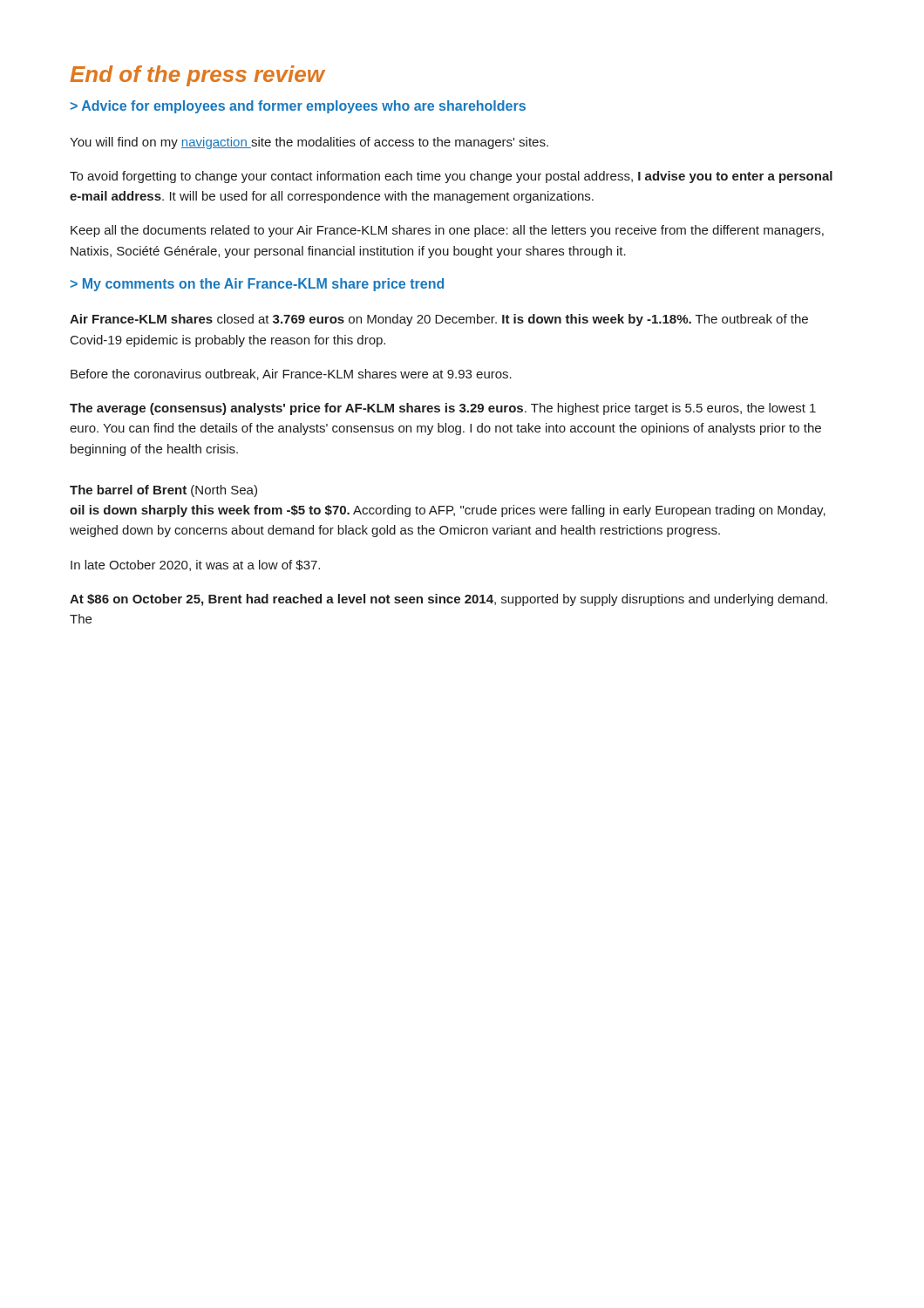Select the element starting "Before the coronavirus outbreak, Air"
The image size is (924, 1308).
[453, 374]
